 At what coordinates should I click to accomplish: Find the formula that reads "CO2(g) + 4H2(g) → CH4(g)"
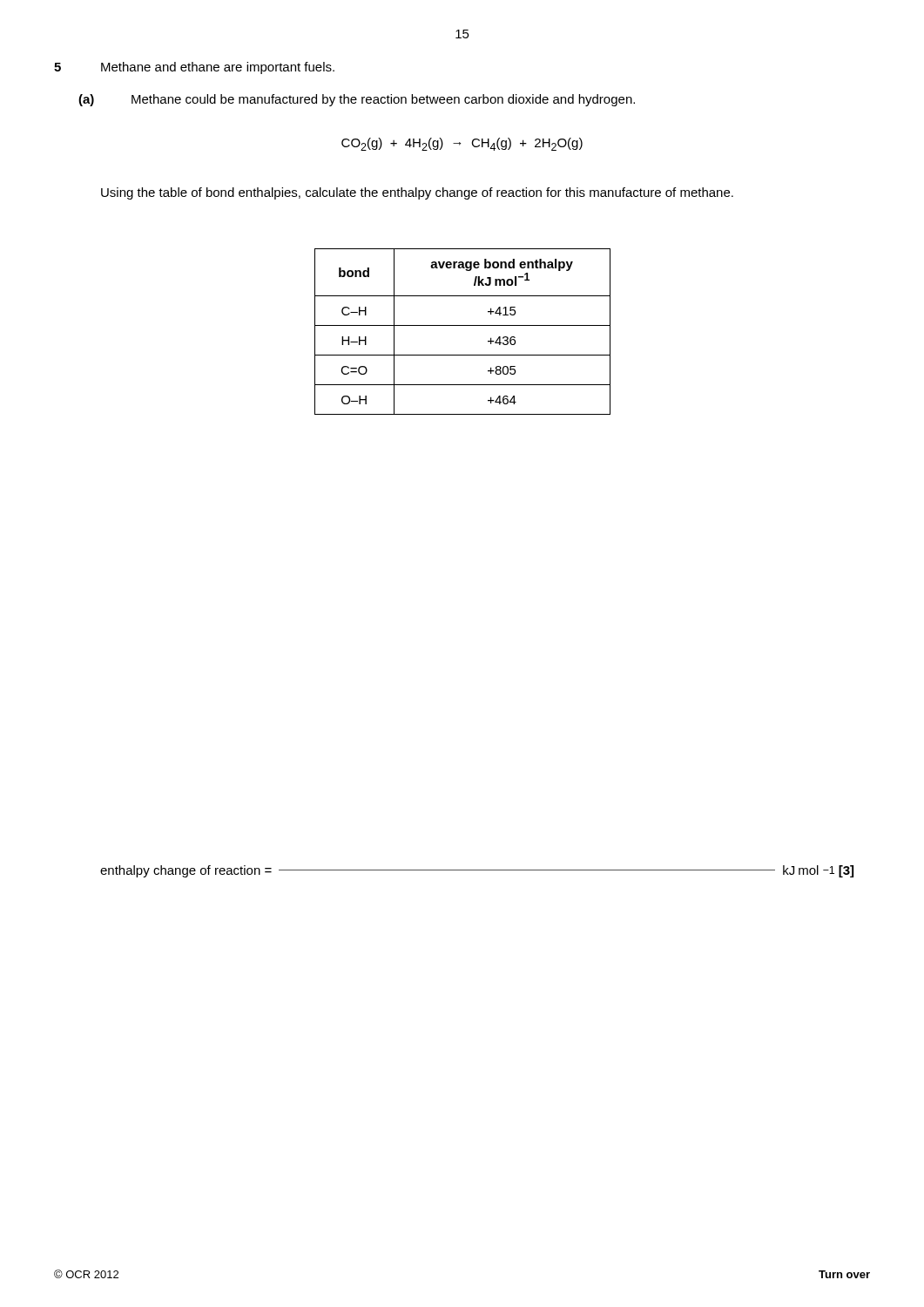(462, 144)
